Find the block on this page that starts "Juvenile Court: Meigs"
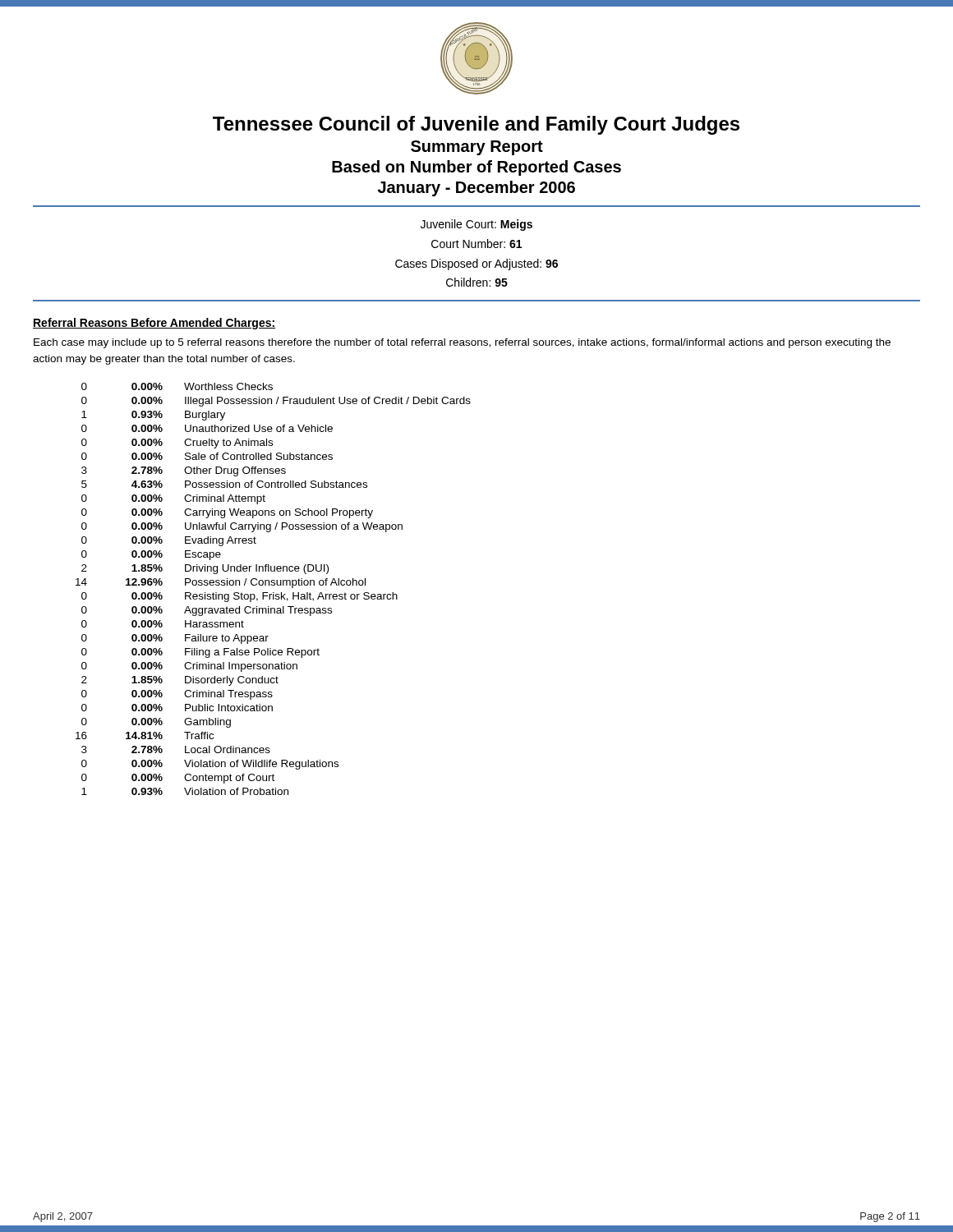This screenshot has width=953, height=1232. [476, 254]
